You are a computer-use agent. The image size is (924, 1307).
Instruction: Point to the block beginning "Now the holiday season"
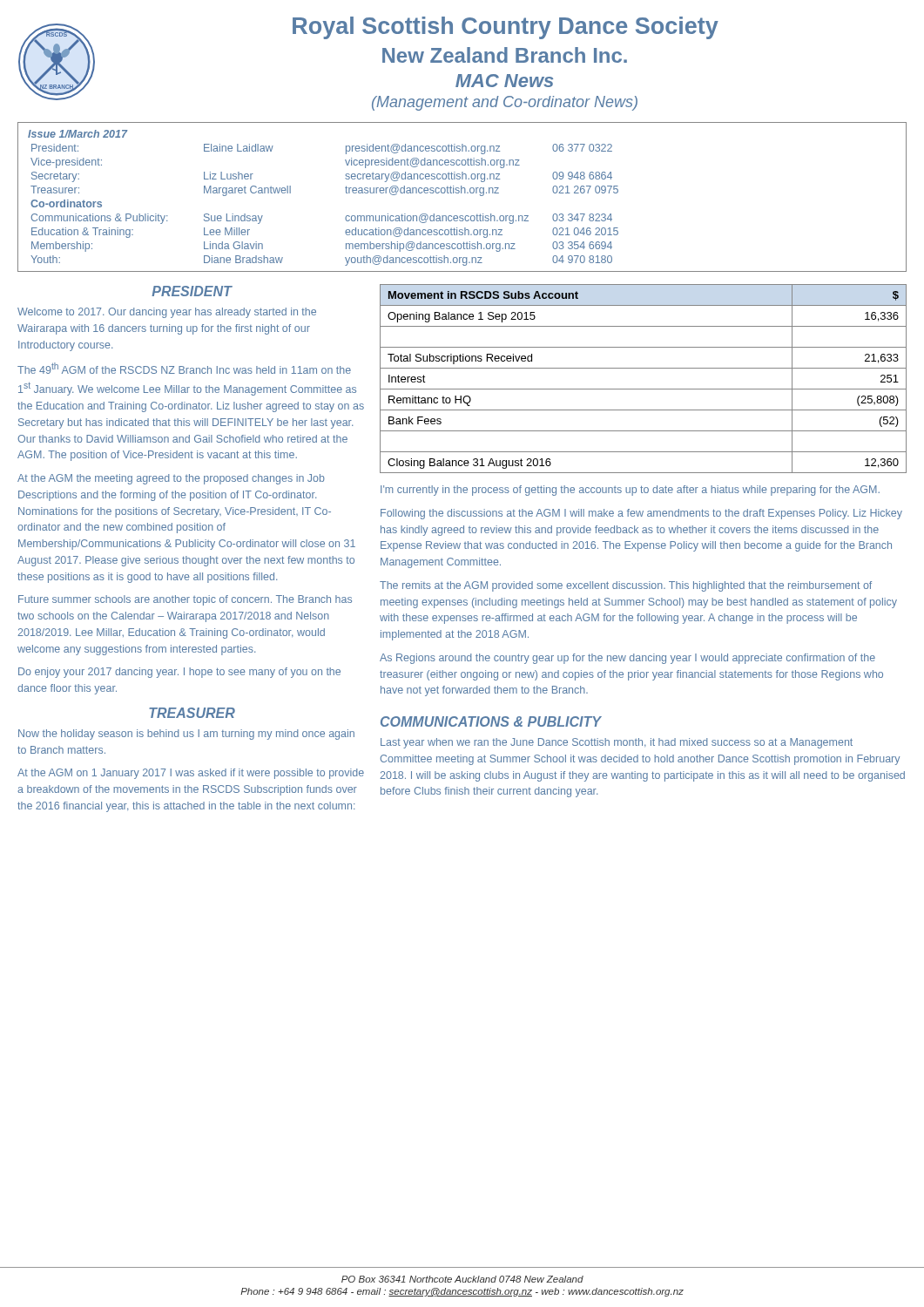tap(186, 742)
